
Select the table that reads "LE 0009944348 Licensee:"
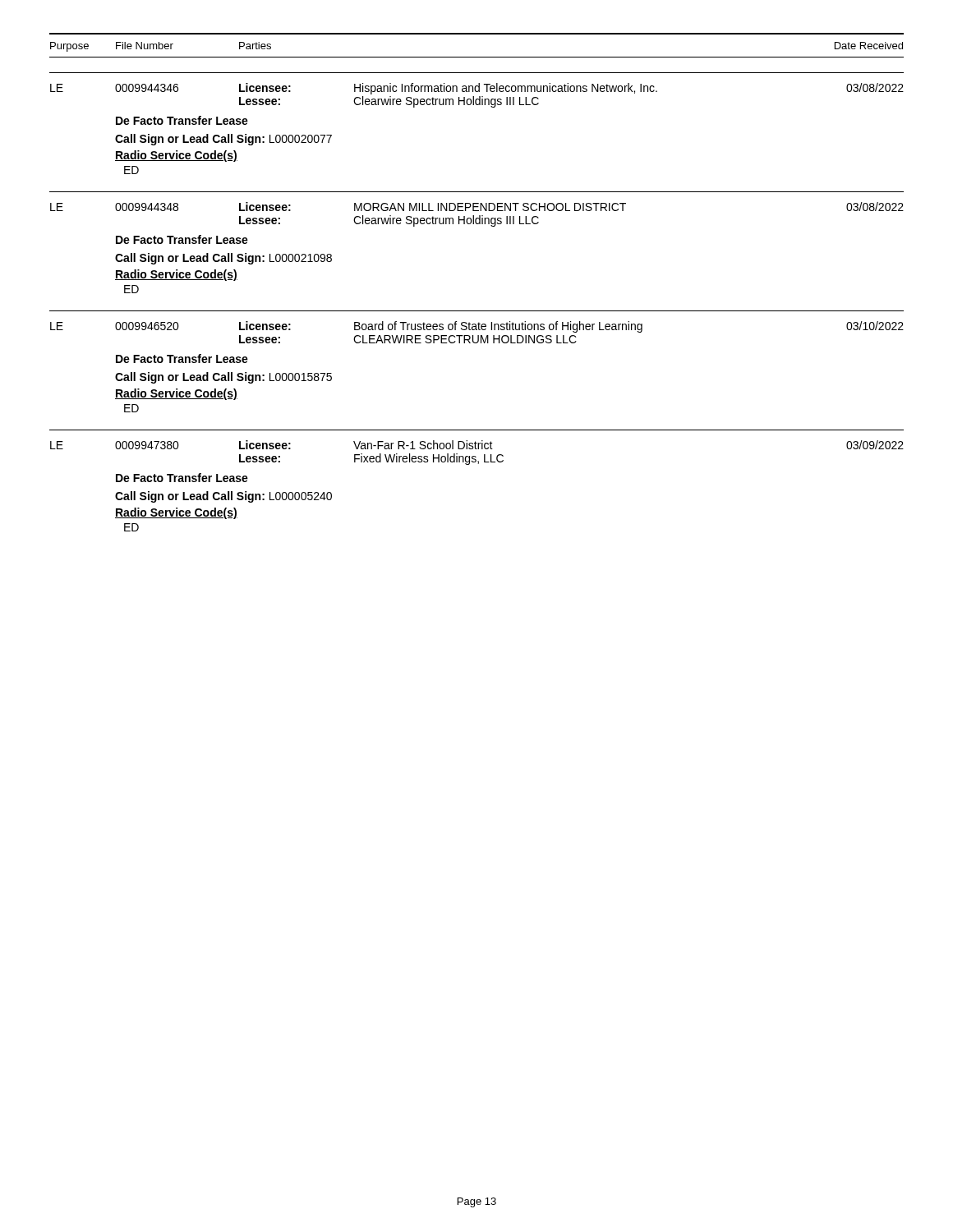[476, 209]
